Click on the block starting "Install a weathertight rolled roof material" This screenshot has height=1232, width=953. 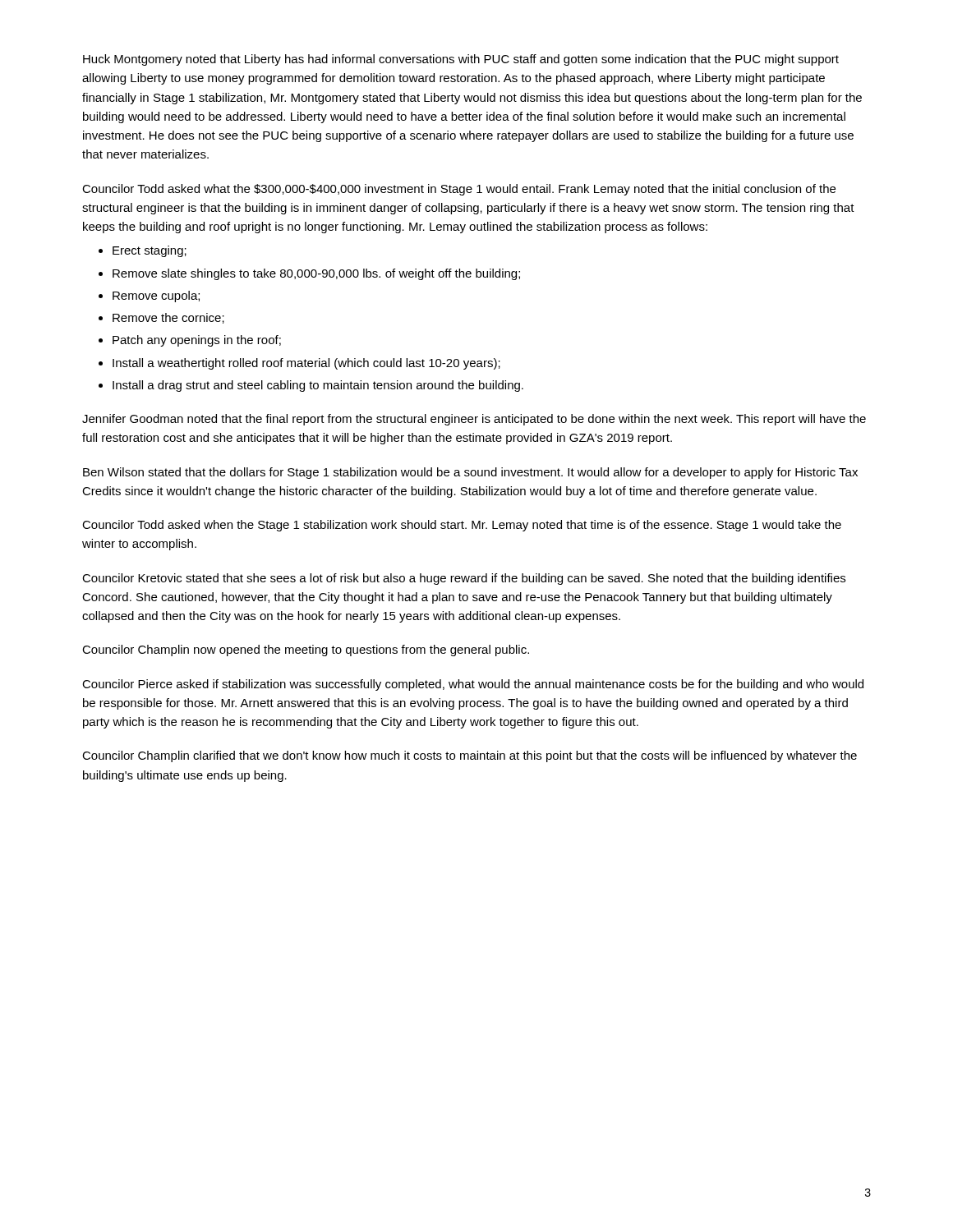[x=306, y=362]
